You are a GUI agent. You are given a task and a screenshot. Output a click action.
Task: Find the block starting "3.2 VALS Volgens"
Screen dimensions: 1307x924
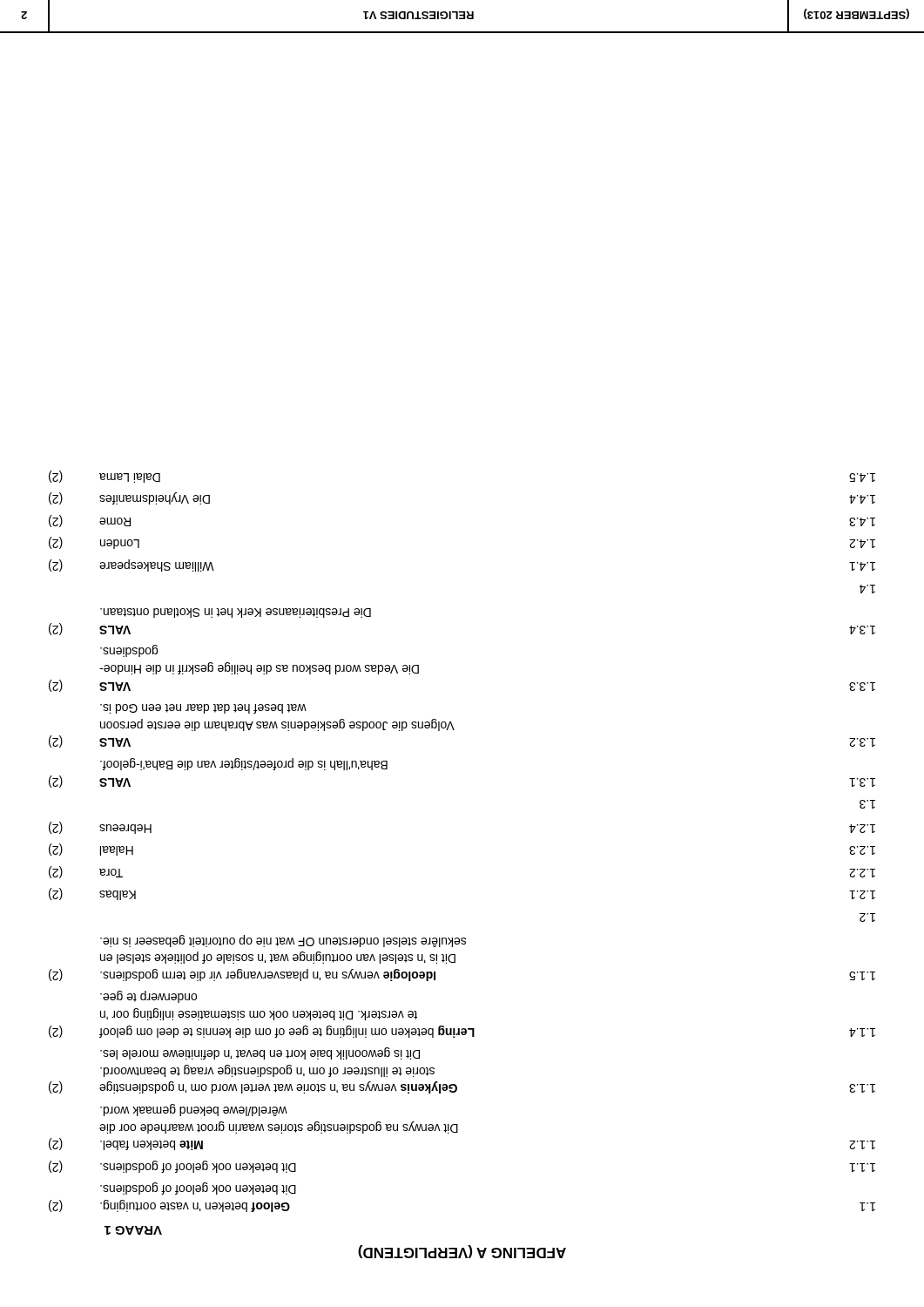coord(462,725)
